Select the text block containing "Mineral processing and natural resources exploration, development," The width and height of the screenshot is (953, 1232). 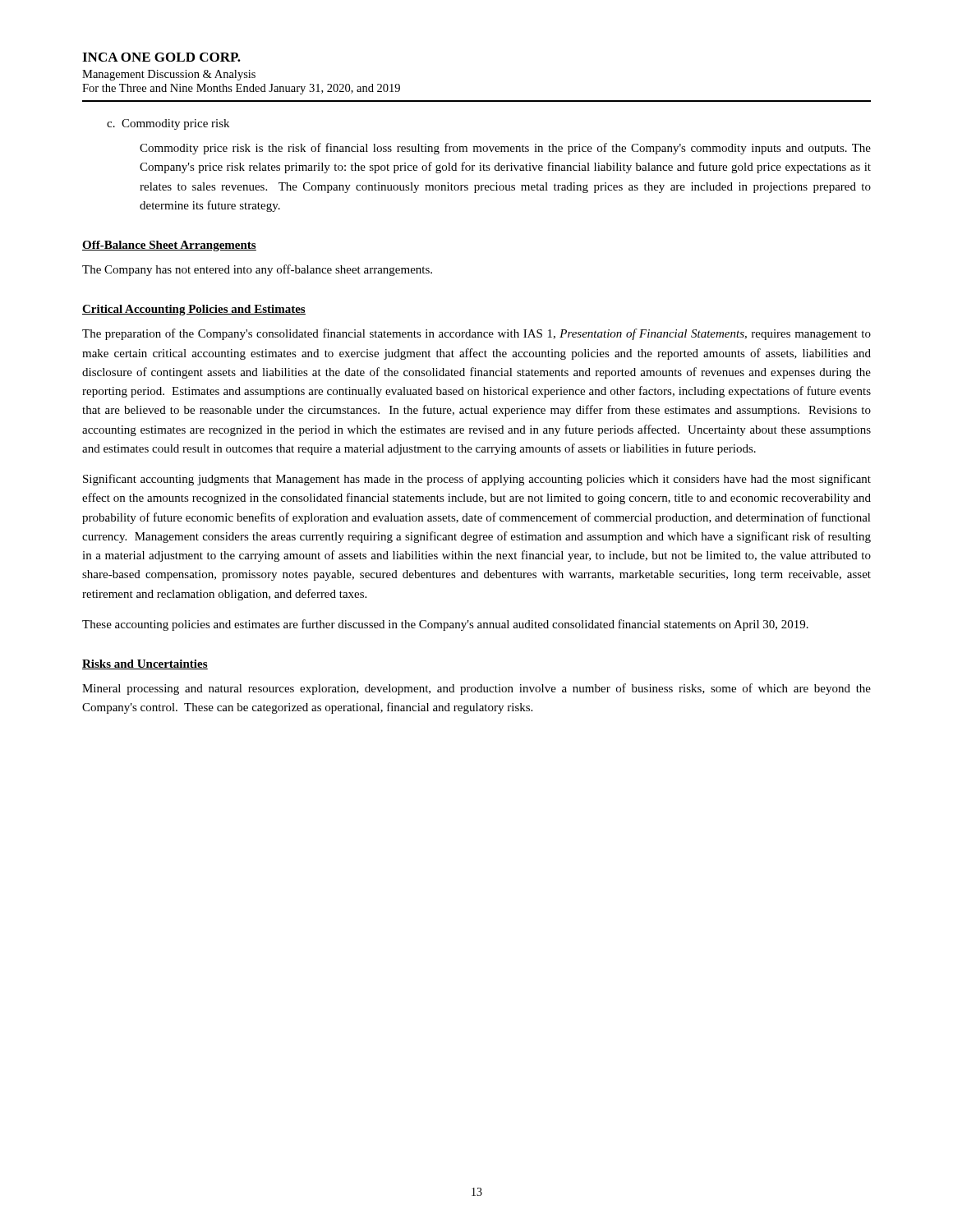click(x=476, y=698)
